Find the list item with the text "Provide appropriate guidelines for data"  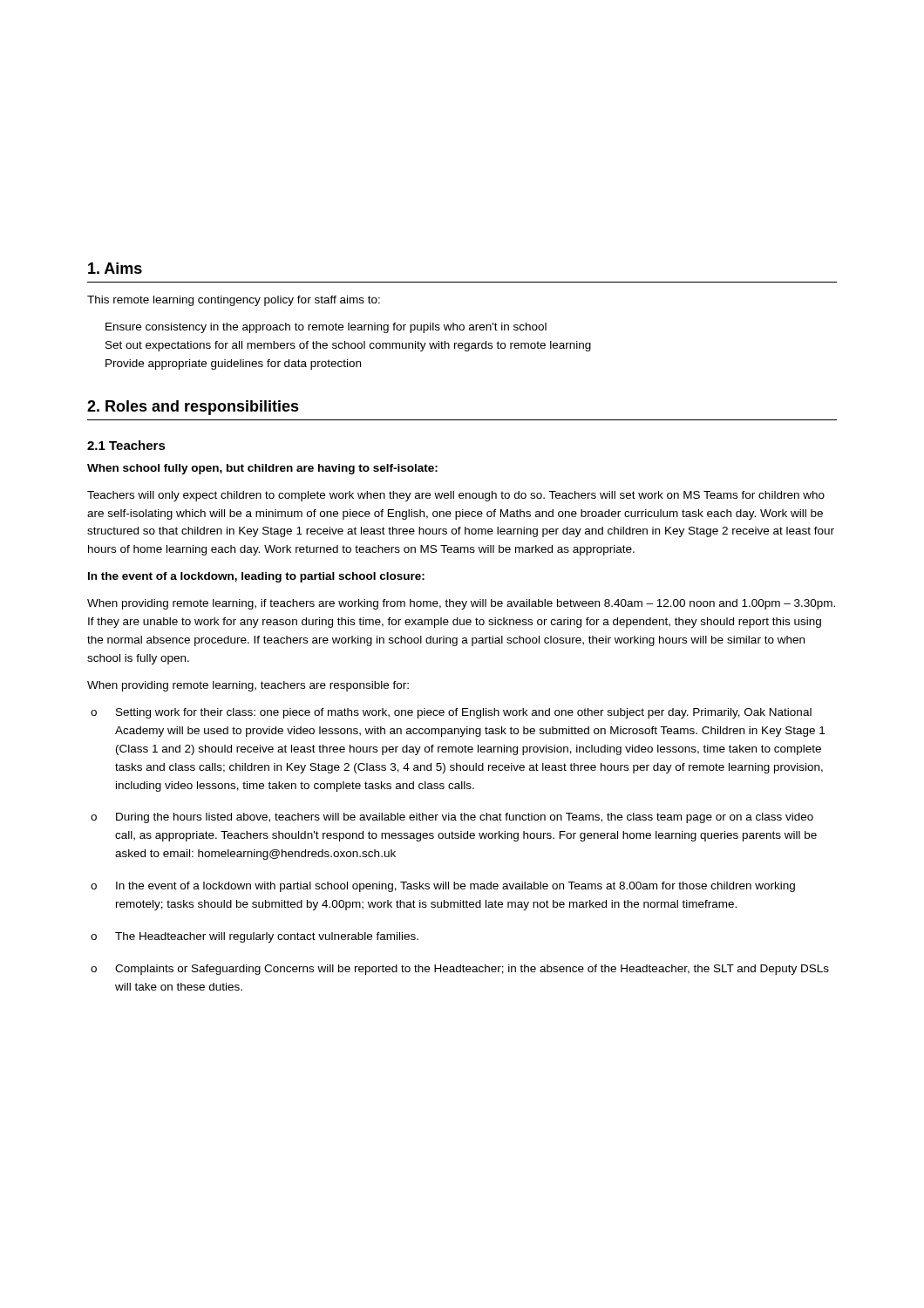pos(233,363)
